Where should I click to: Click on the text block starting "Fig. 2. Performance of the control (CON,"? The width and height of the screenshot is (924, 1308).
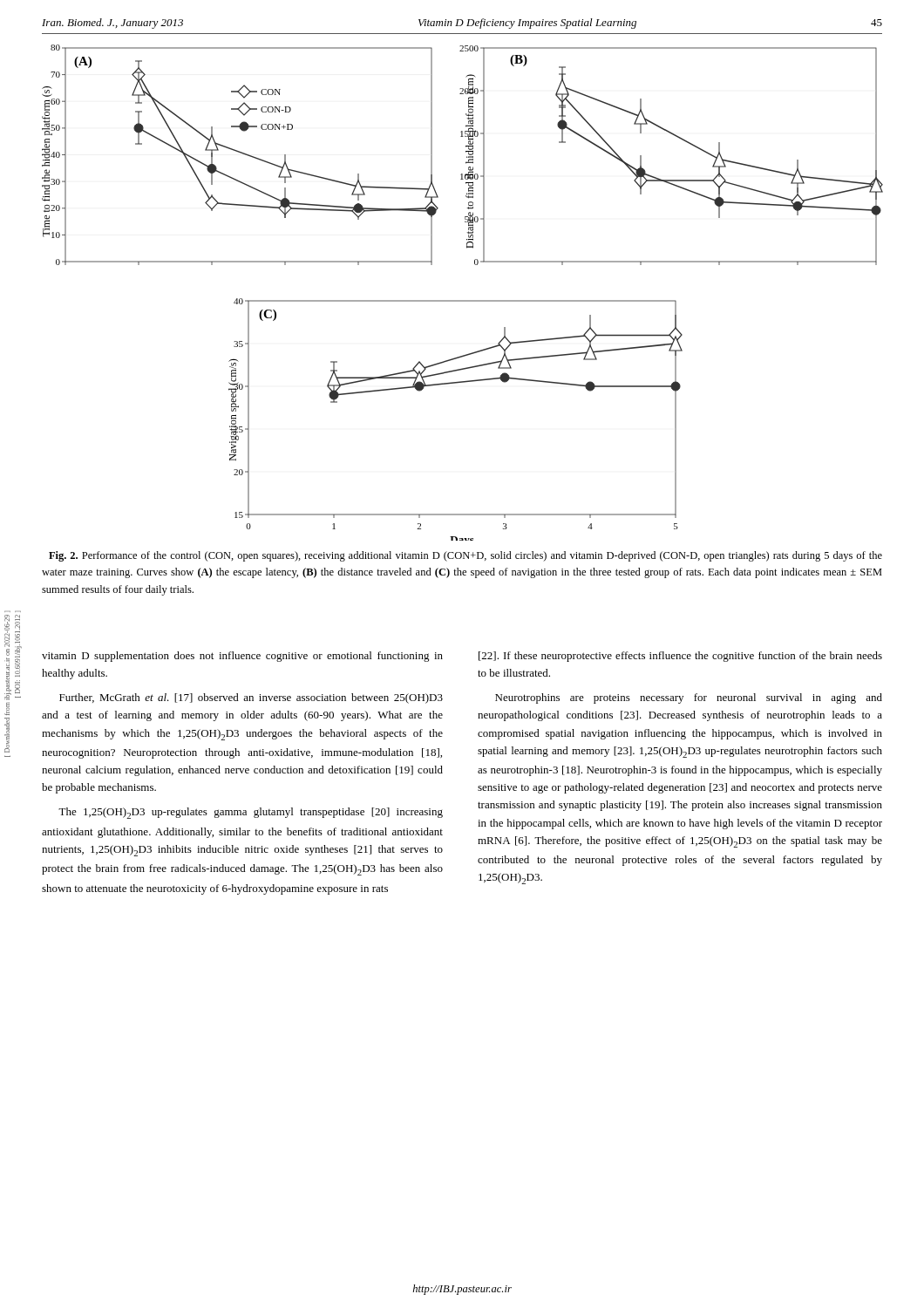click(462, 572)
